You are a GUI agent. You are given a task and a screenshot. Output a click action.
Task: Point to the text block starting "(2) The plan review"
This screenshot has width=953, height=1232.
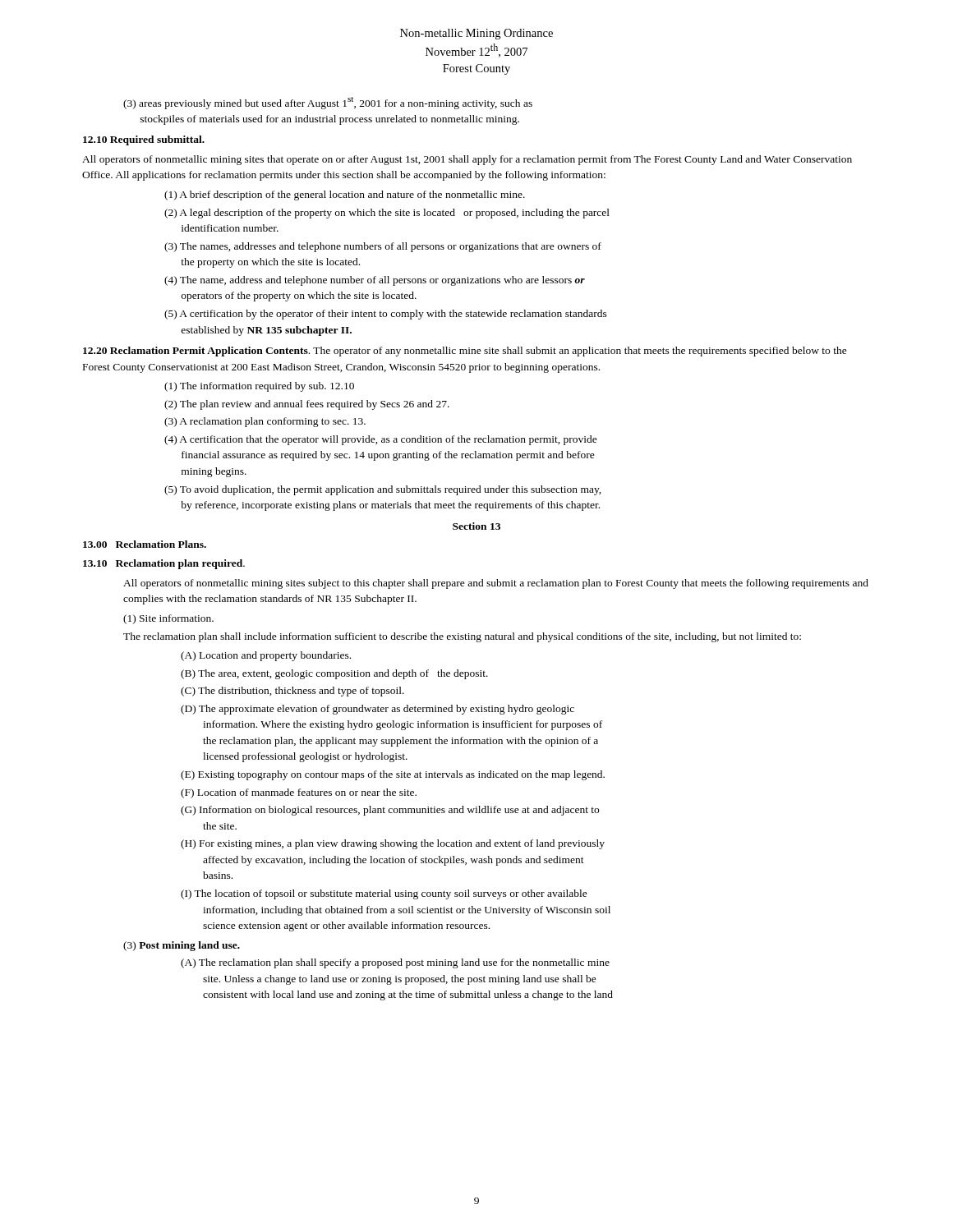coord(307,403)
